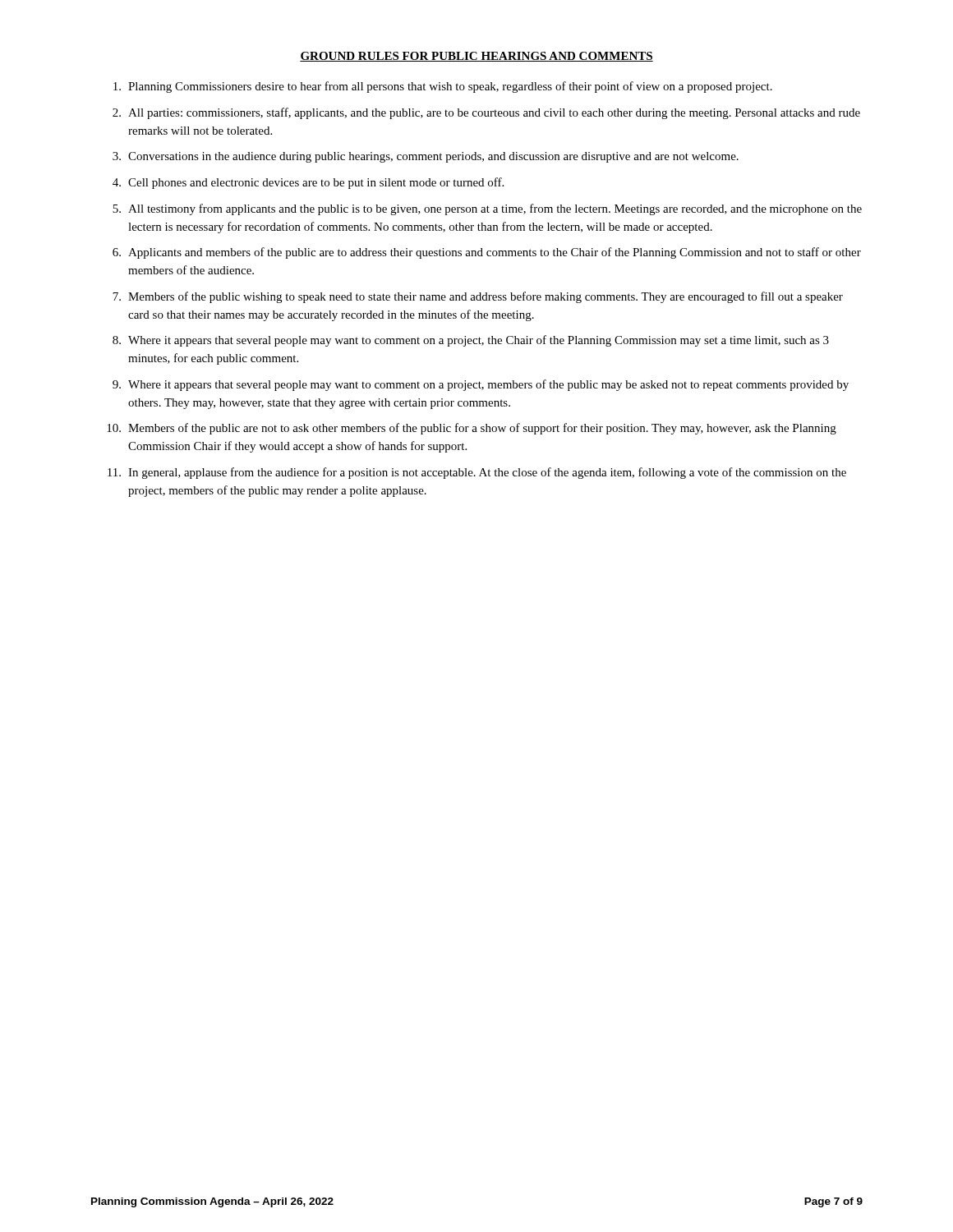The height and width of the screenshot is (1232, 953).
Task: Select the list item containing "10. Members of the public are not to"
Action: pyautogui.click(x=476, y=438)
